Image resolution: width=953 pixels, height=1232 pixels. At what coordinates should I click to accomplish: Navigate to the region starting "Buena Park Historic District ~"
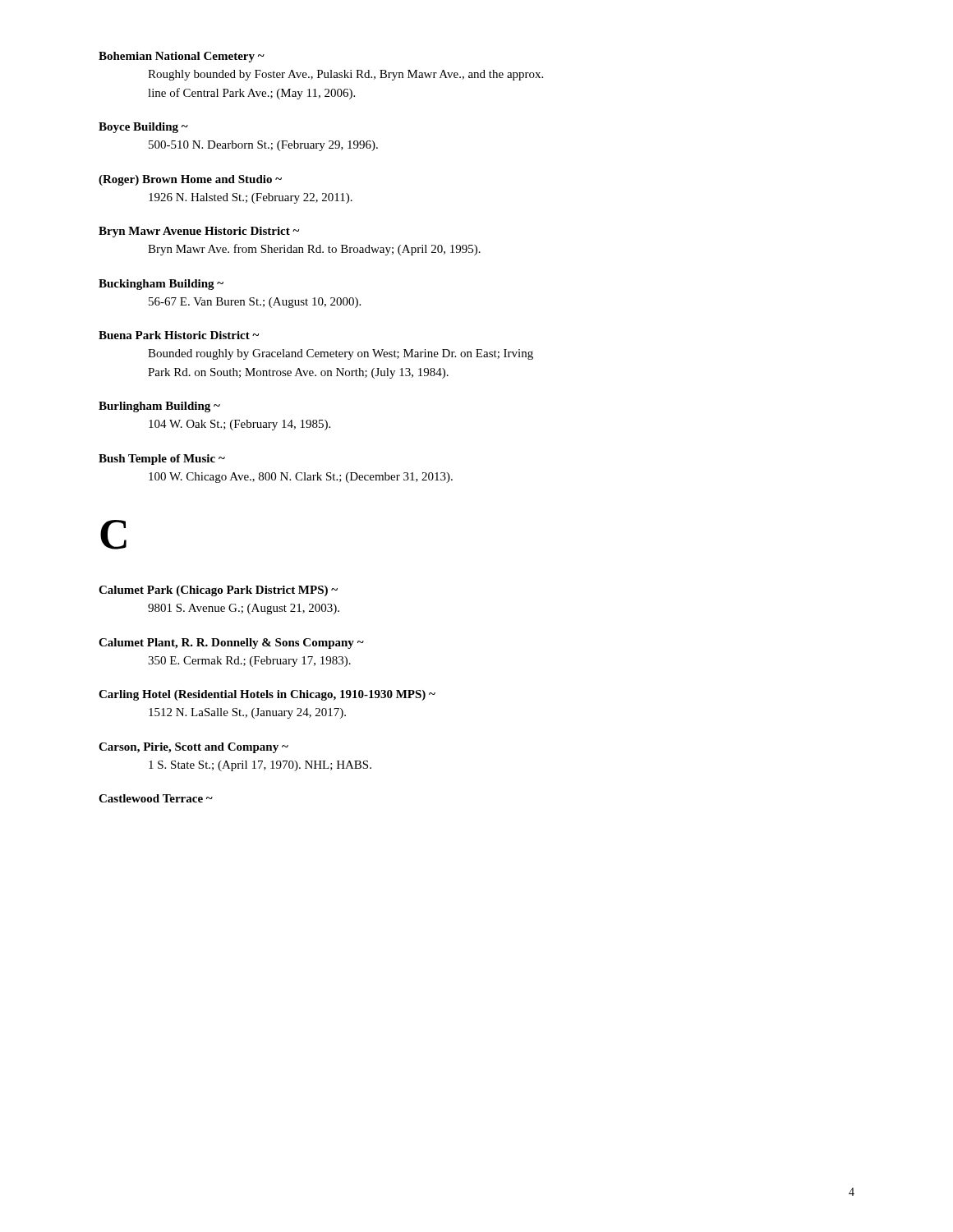point(476,355)
